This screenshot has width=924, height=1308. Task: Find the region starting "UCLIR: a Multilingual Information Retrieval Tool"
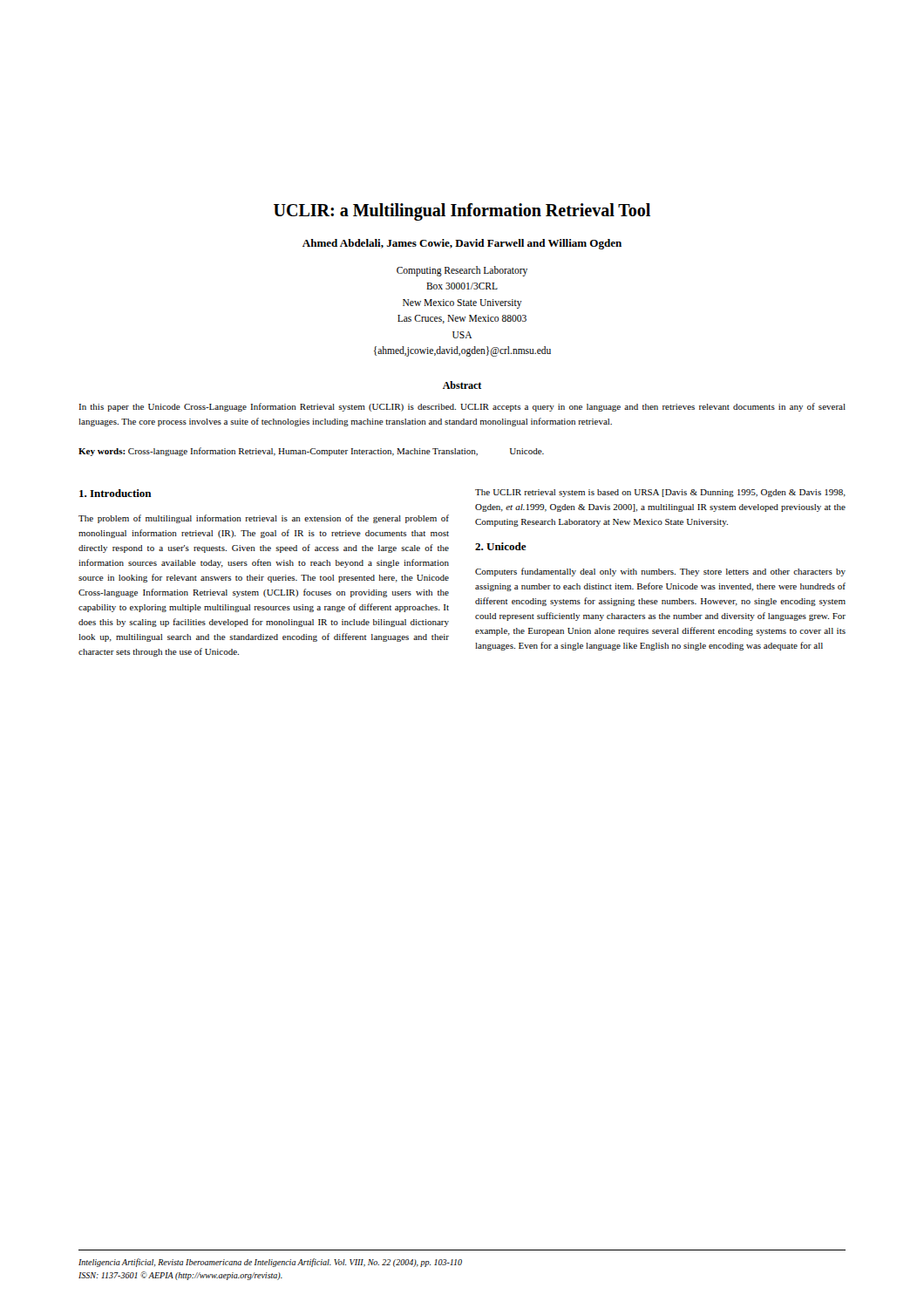pyautogui.click(x=462, y=211)
